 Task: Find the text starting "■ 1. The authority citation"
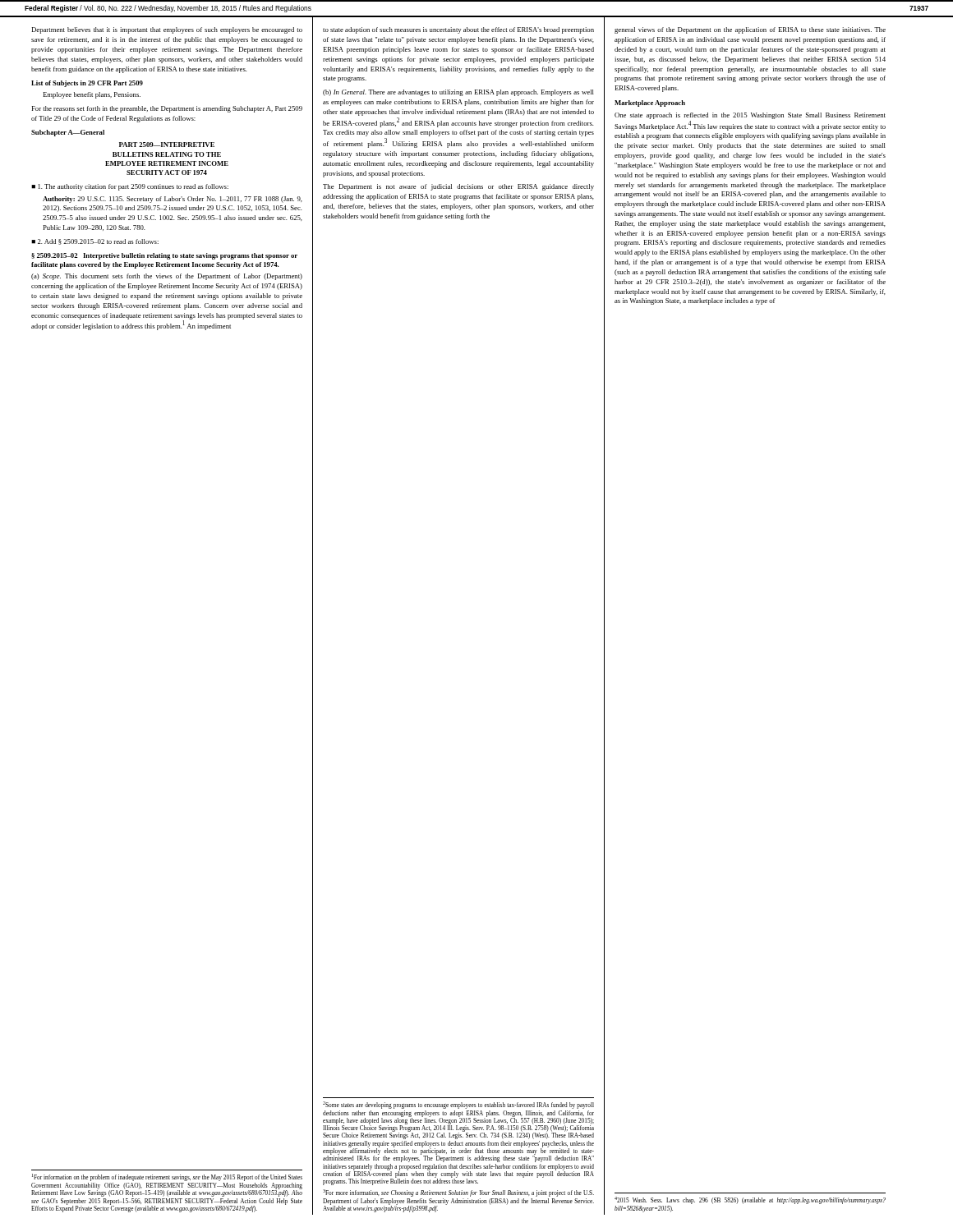(x=130, y=186)
